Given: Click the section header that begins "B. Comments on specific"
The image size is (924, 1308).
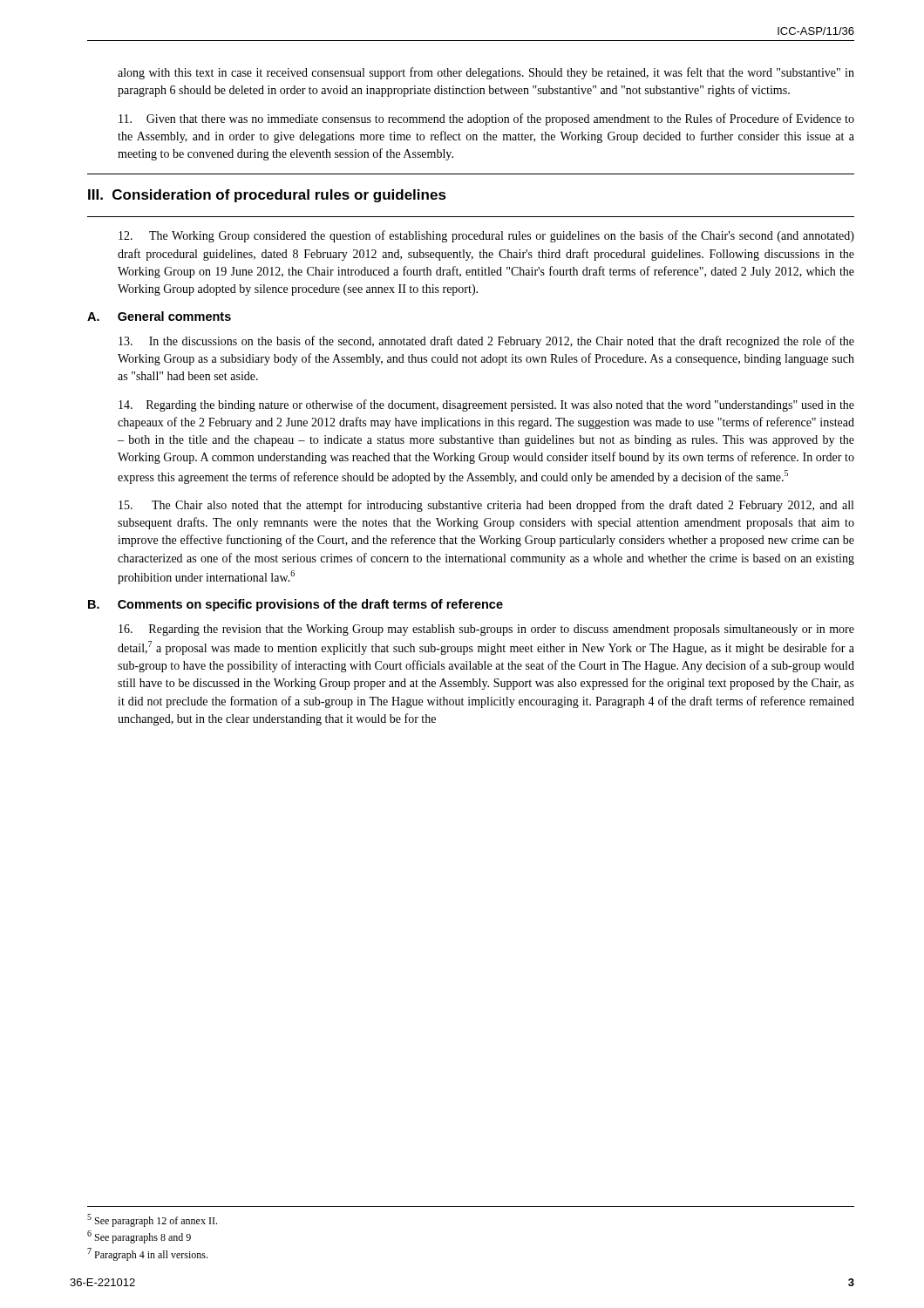Looking at the screenshot, I should (295, 604).
